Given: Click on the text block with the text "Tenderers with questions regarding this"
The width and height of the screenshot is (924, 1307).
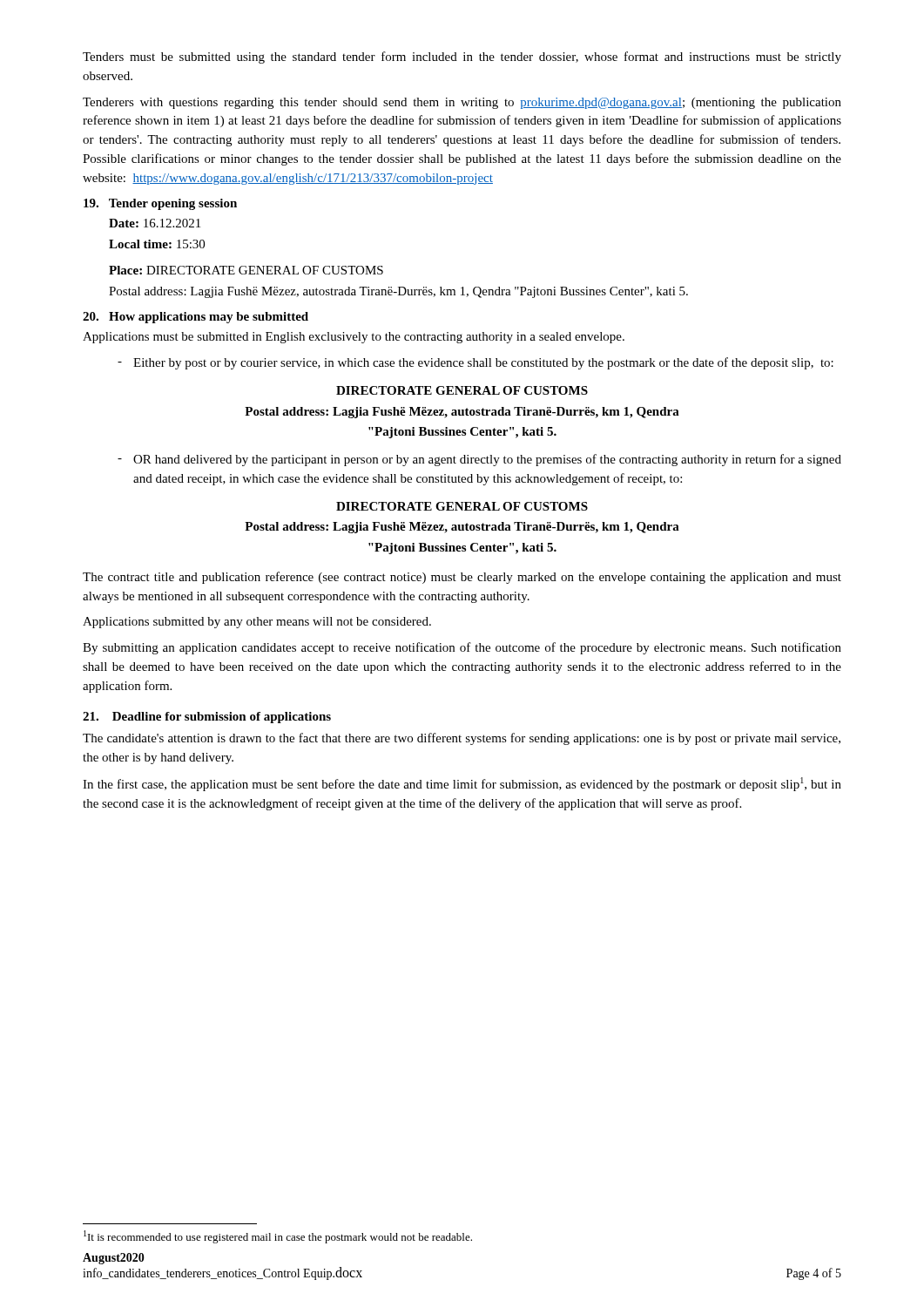Looking at the screenshot, I should [462, 140].
